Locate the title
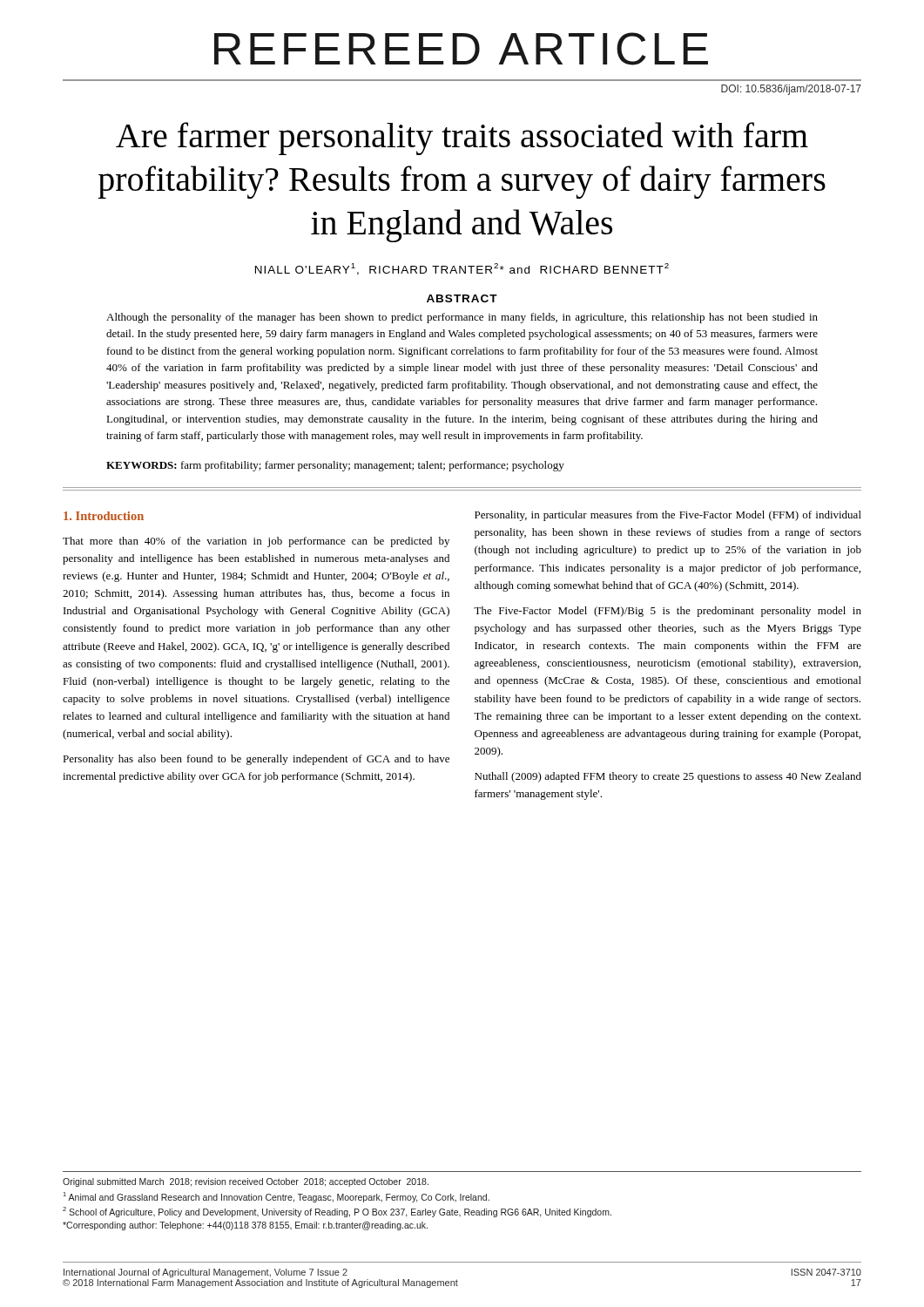The width and height of the screenshot is (924, 1307). coord(462,179)
